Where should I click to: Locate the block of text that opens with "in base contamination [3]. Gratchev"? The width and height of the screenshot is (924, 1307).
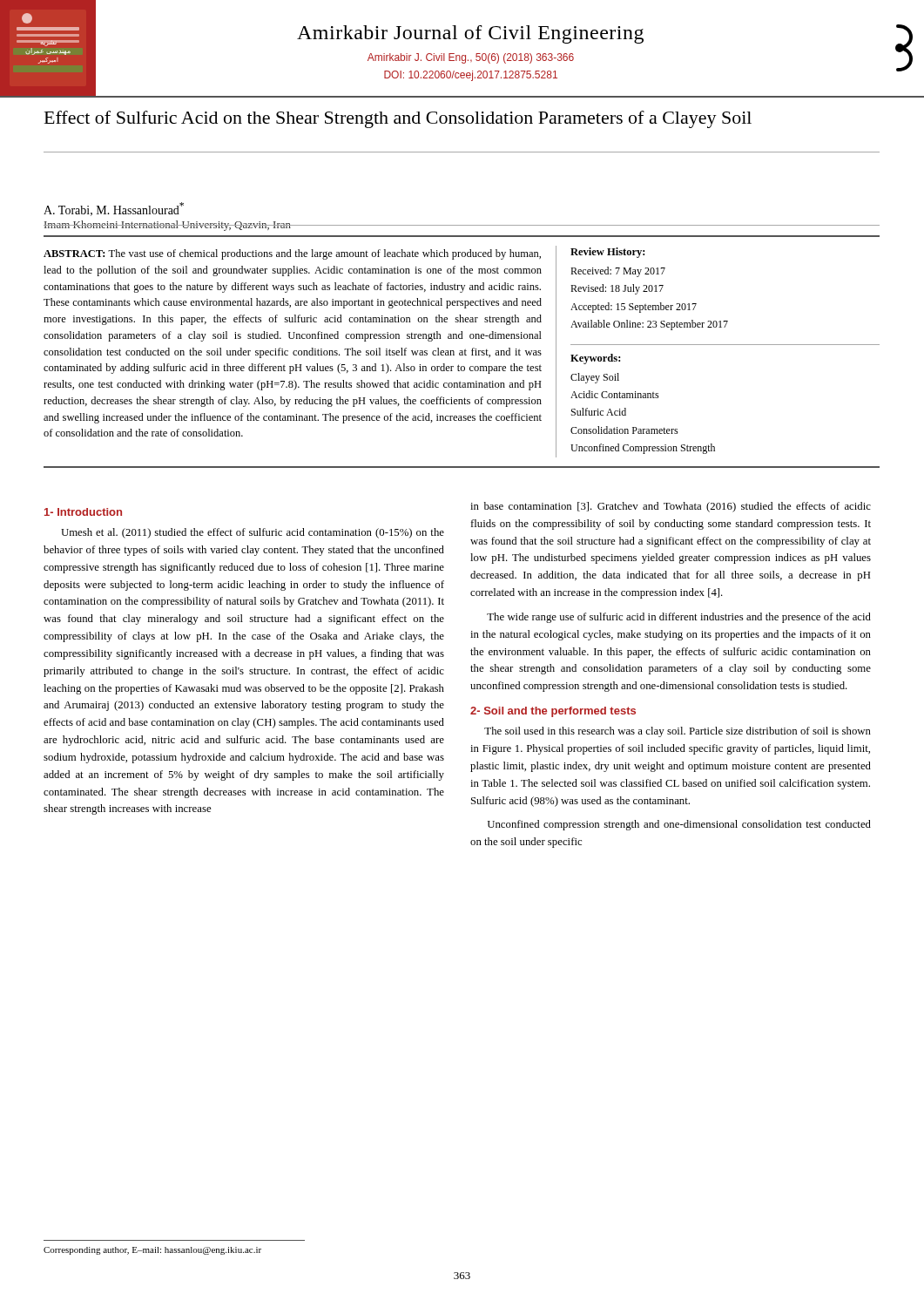click(x=671, y=549)
